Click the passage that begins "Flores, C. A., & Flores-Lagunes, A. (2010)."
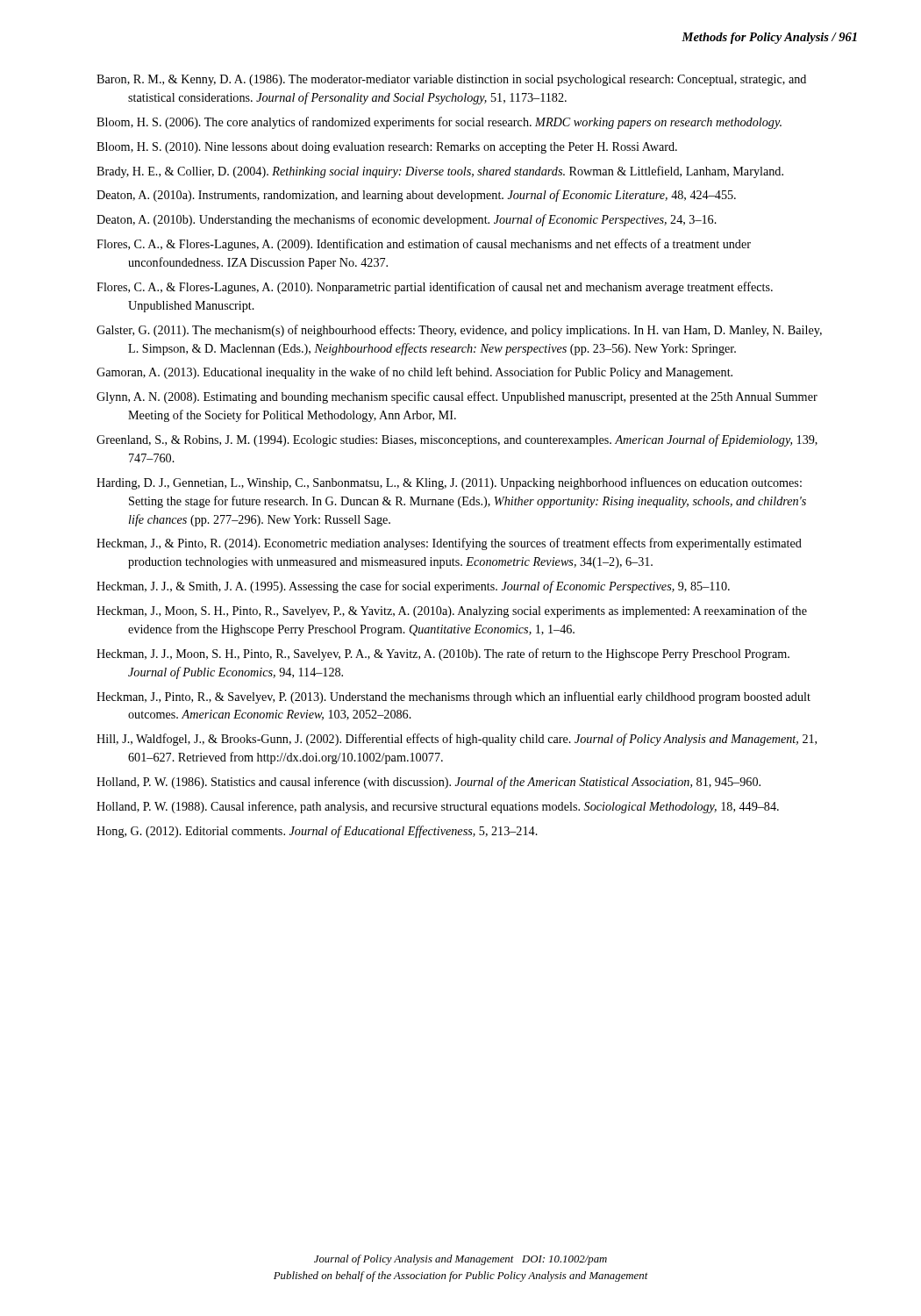Image resolution: width=921 pixels, height=1316 pixels. [x=435, y=296]
